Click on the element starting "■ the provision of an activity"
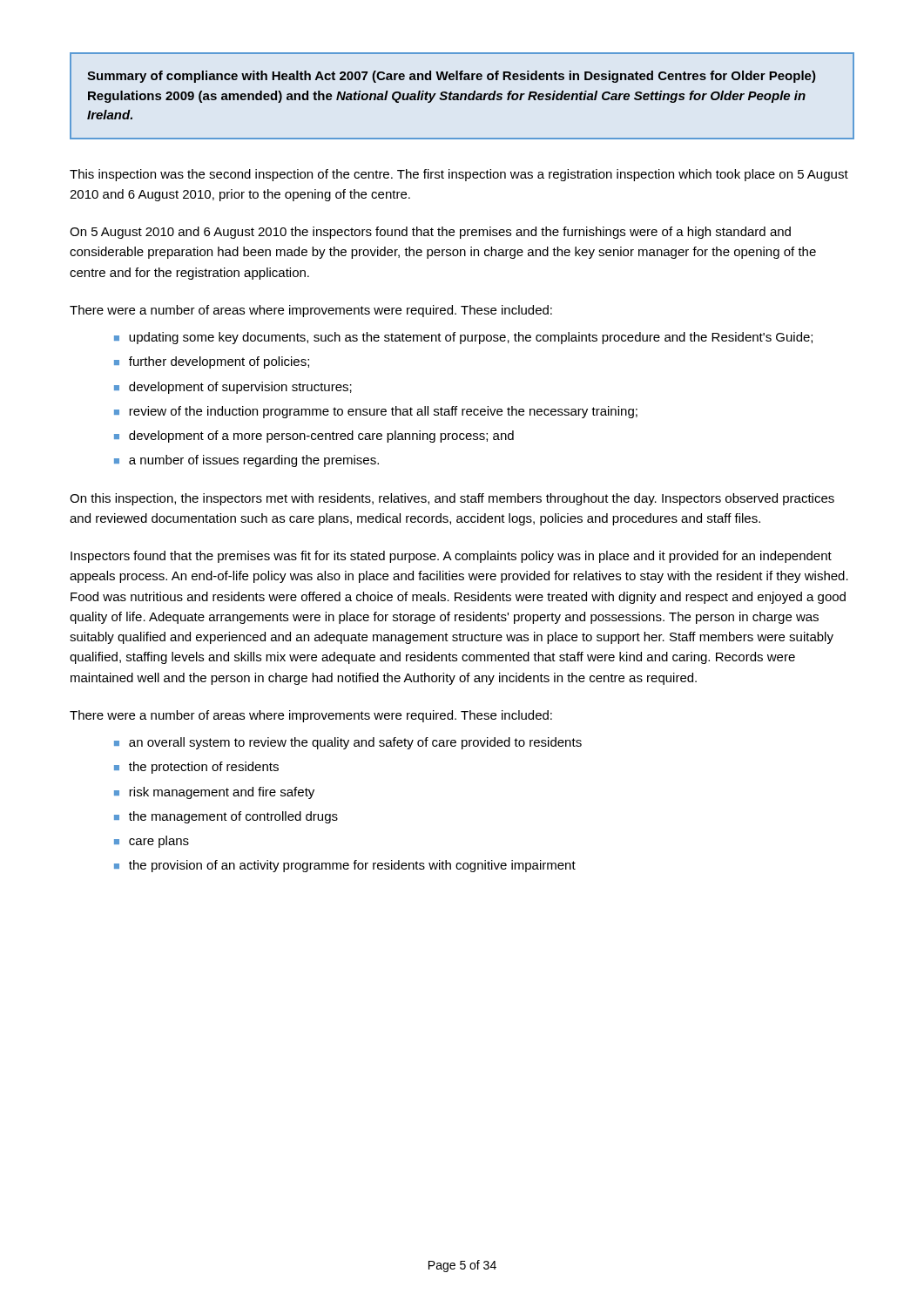The image size is (924, 1307). point(344,865)
